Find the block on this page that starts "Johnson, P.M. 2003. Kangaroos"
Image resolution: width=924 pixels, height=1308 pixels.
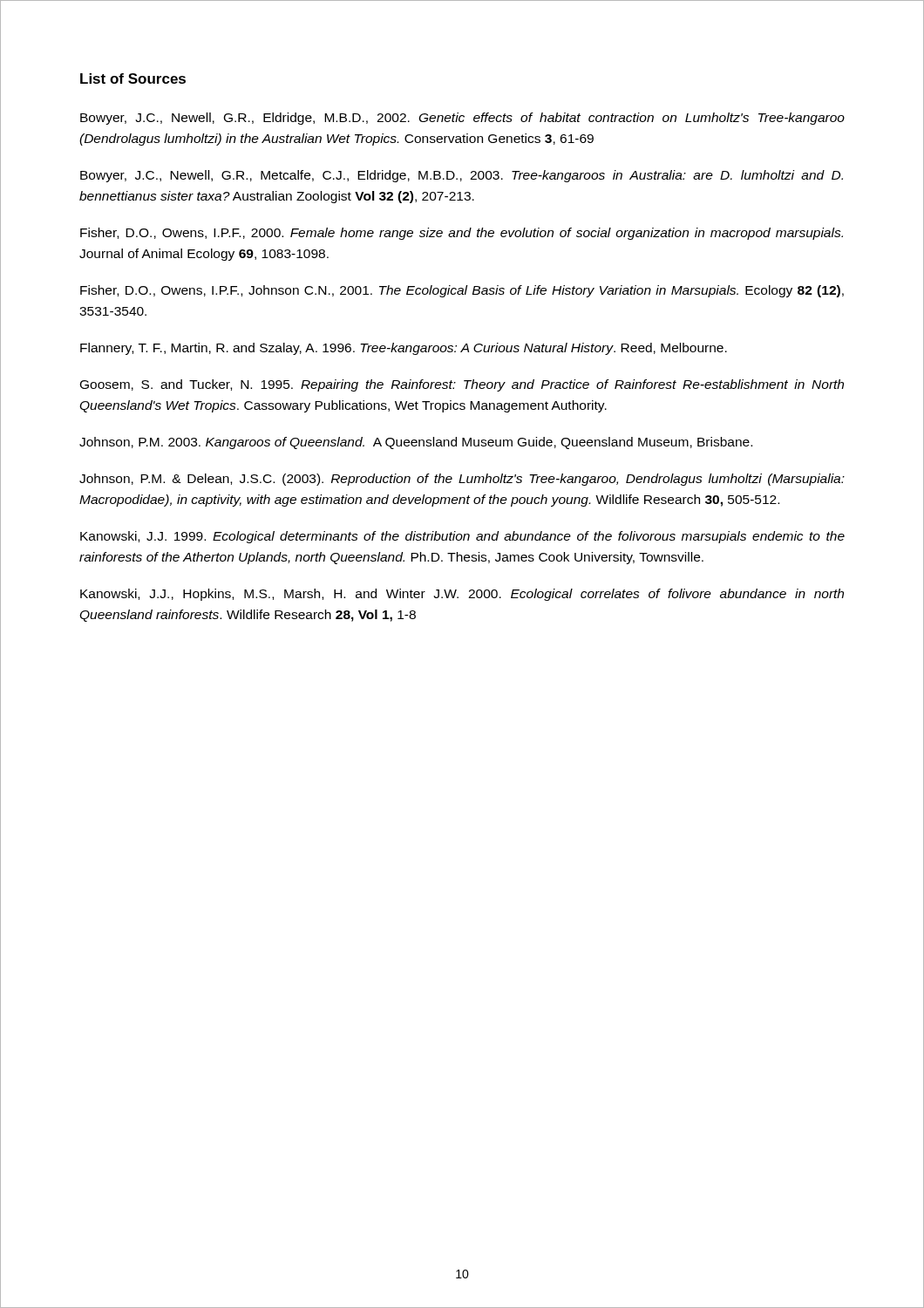[x=416, y=442]
